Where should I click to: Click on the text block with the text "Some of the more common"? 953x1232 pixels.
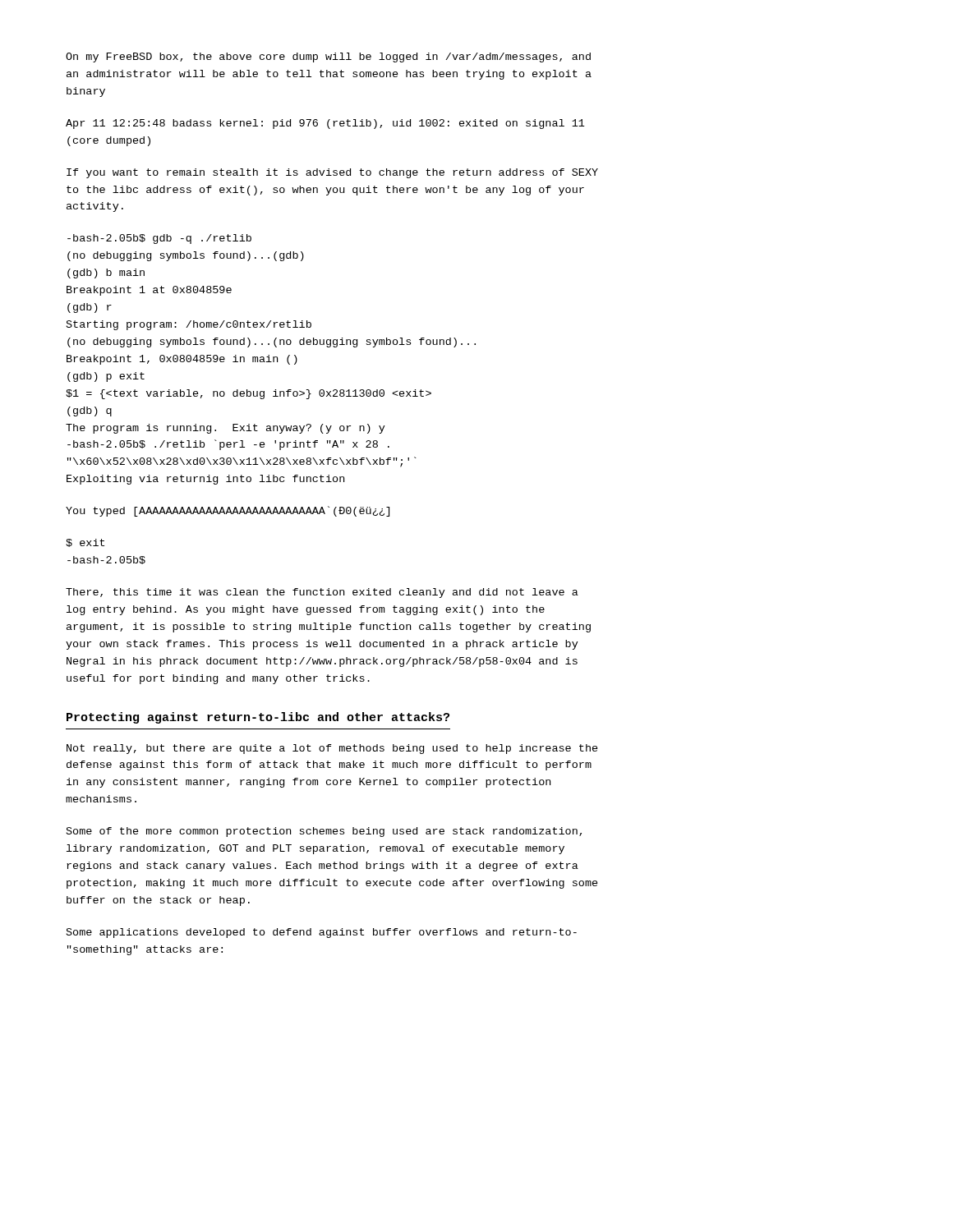(332, 866)
